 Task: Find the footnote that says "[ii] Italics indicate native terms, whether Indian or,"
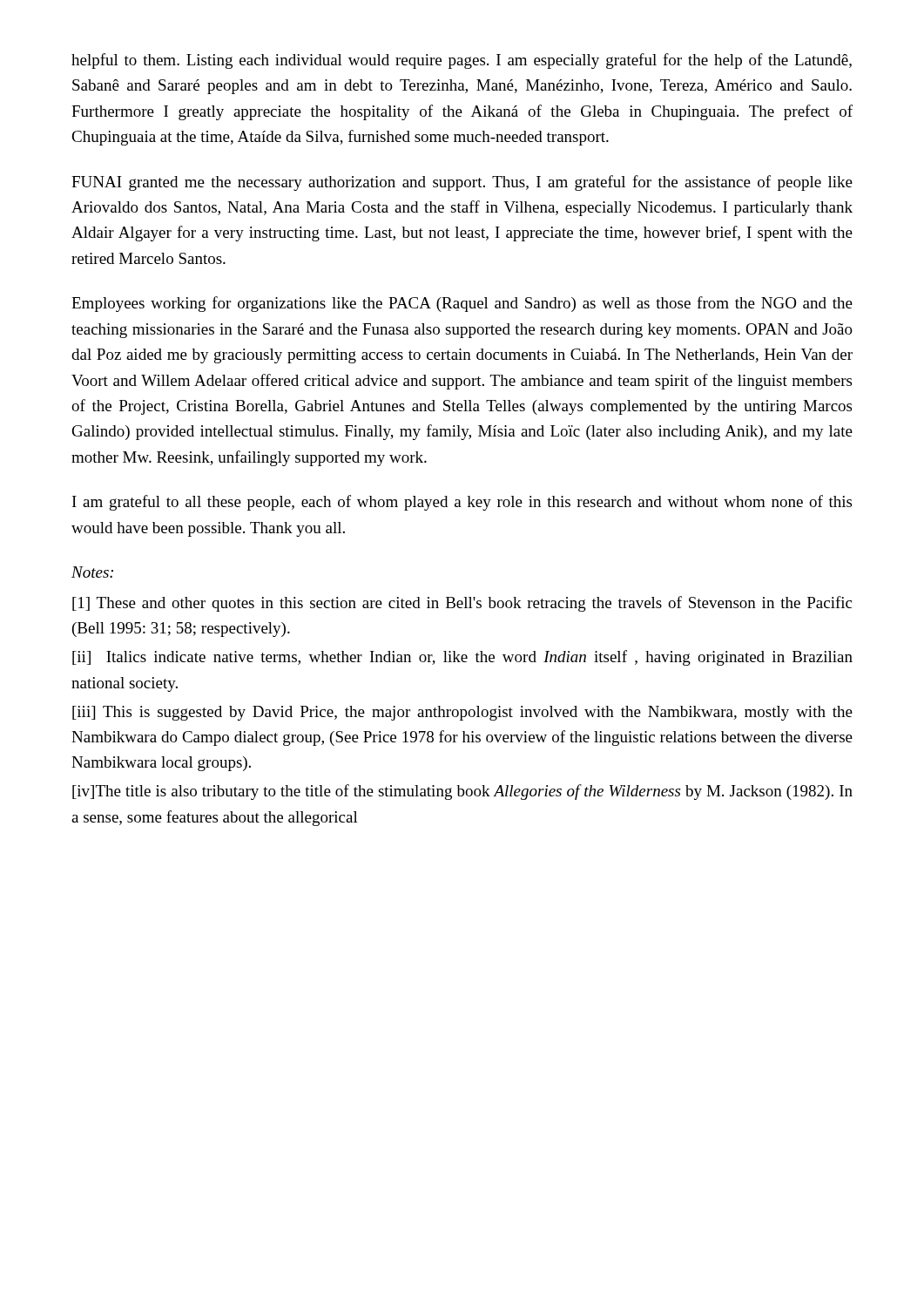pyautogui.click(x=462, y=670)
